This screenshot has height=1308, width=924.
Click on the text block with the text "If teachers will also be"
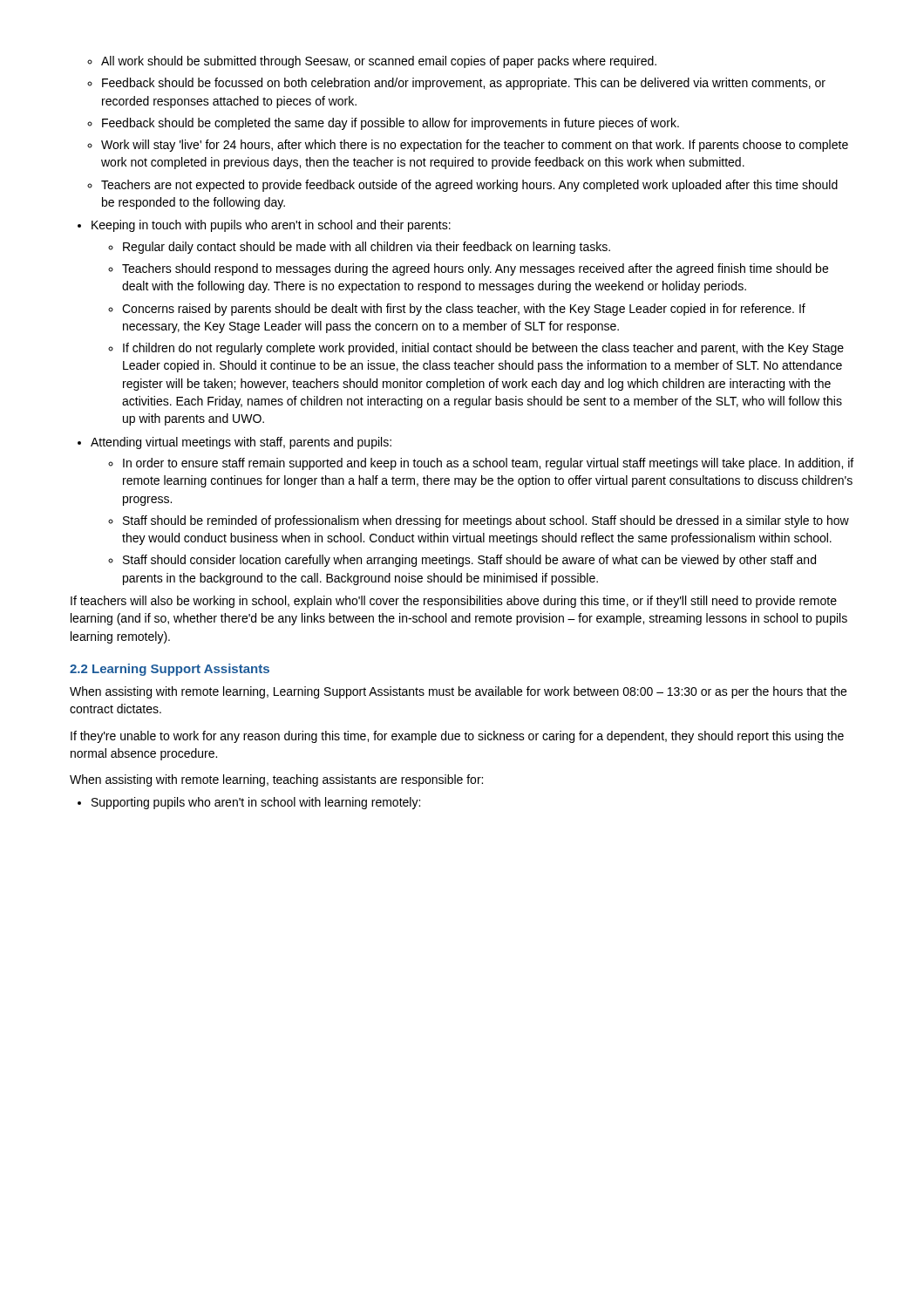(459, 618)
